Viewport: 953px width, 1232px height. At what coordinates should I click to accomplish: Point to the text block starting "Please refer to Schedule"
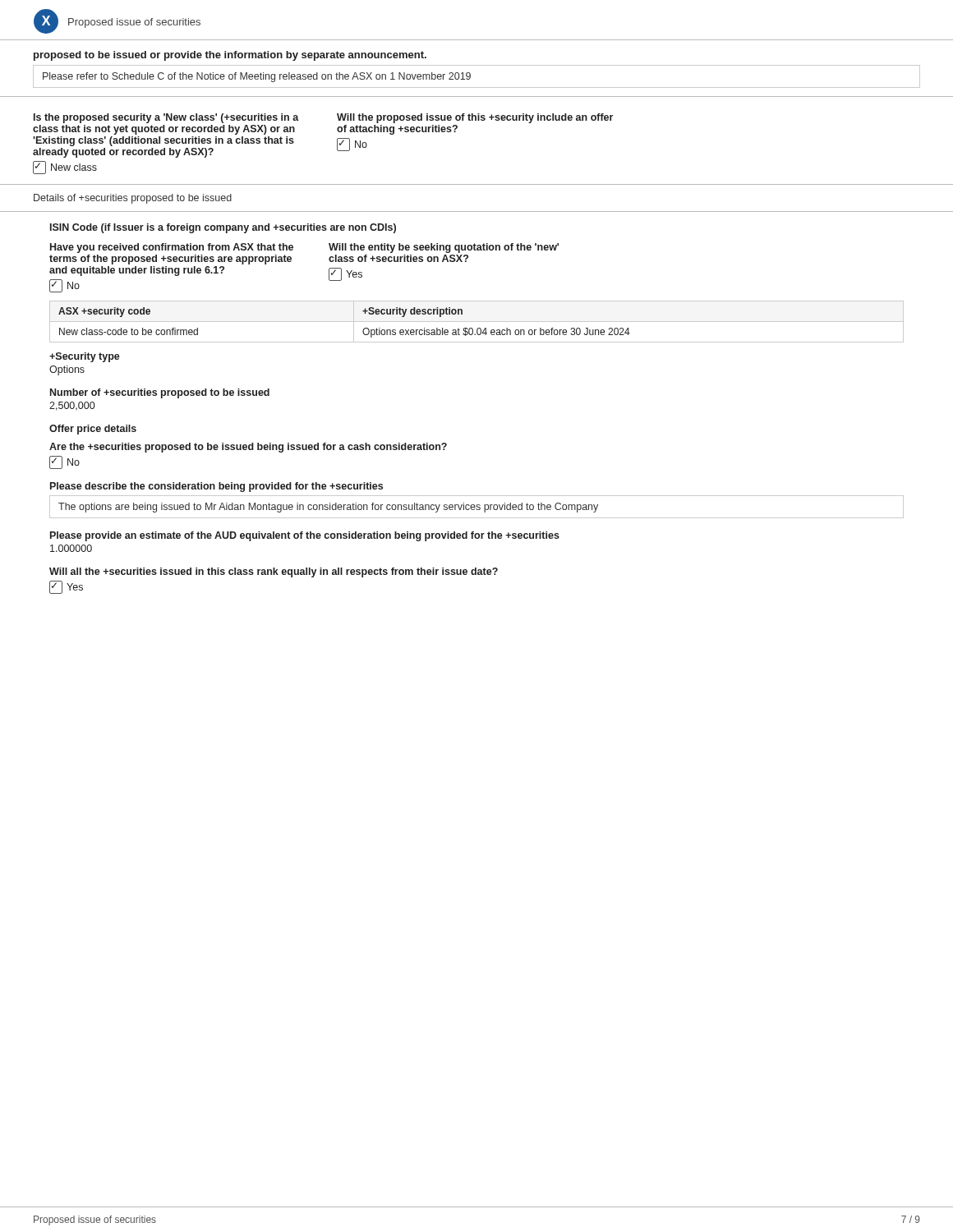click(x=257, y=76)
